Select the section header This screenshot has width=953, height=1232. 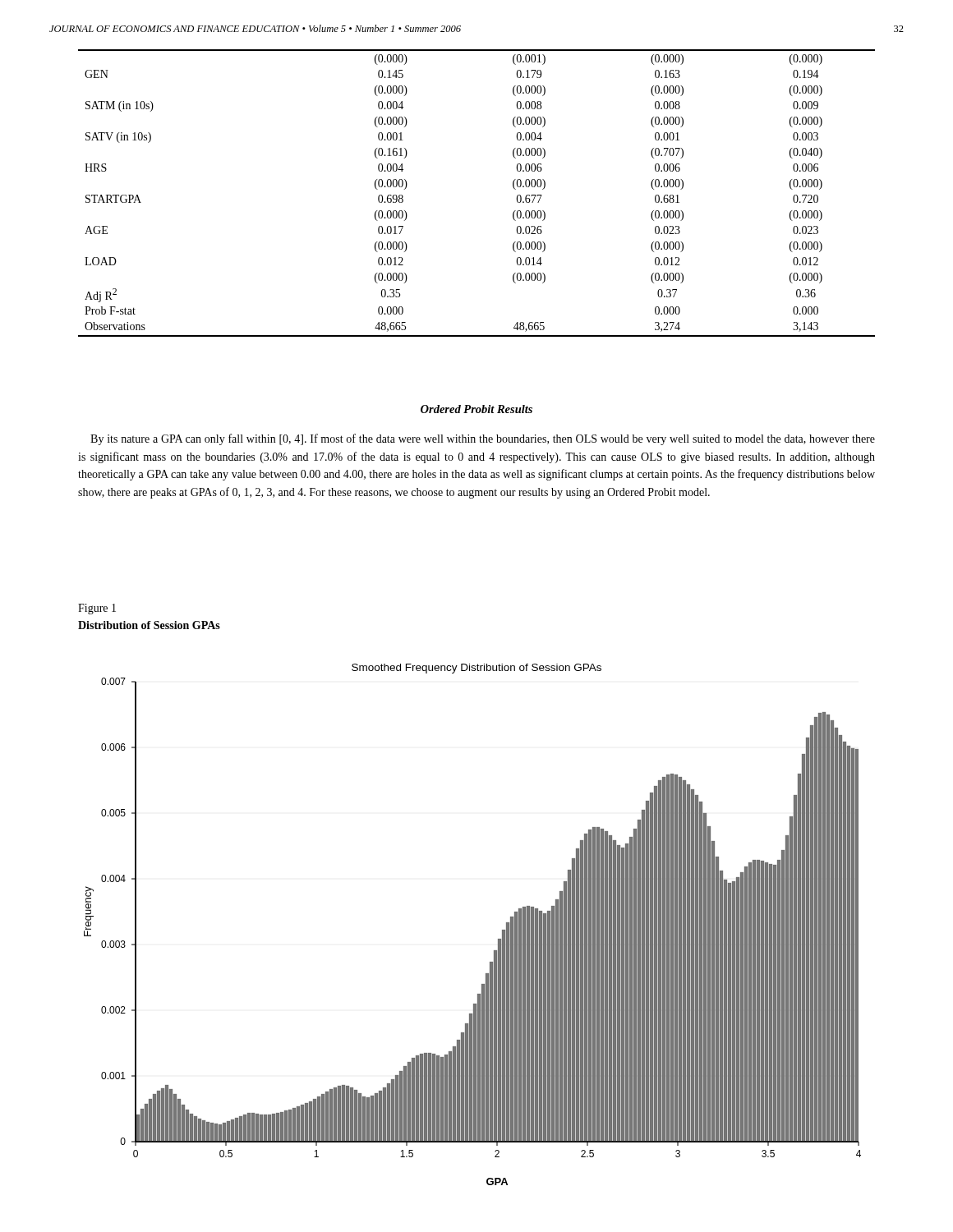pos(476,409)
